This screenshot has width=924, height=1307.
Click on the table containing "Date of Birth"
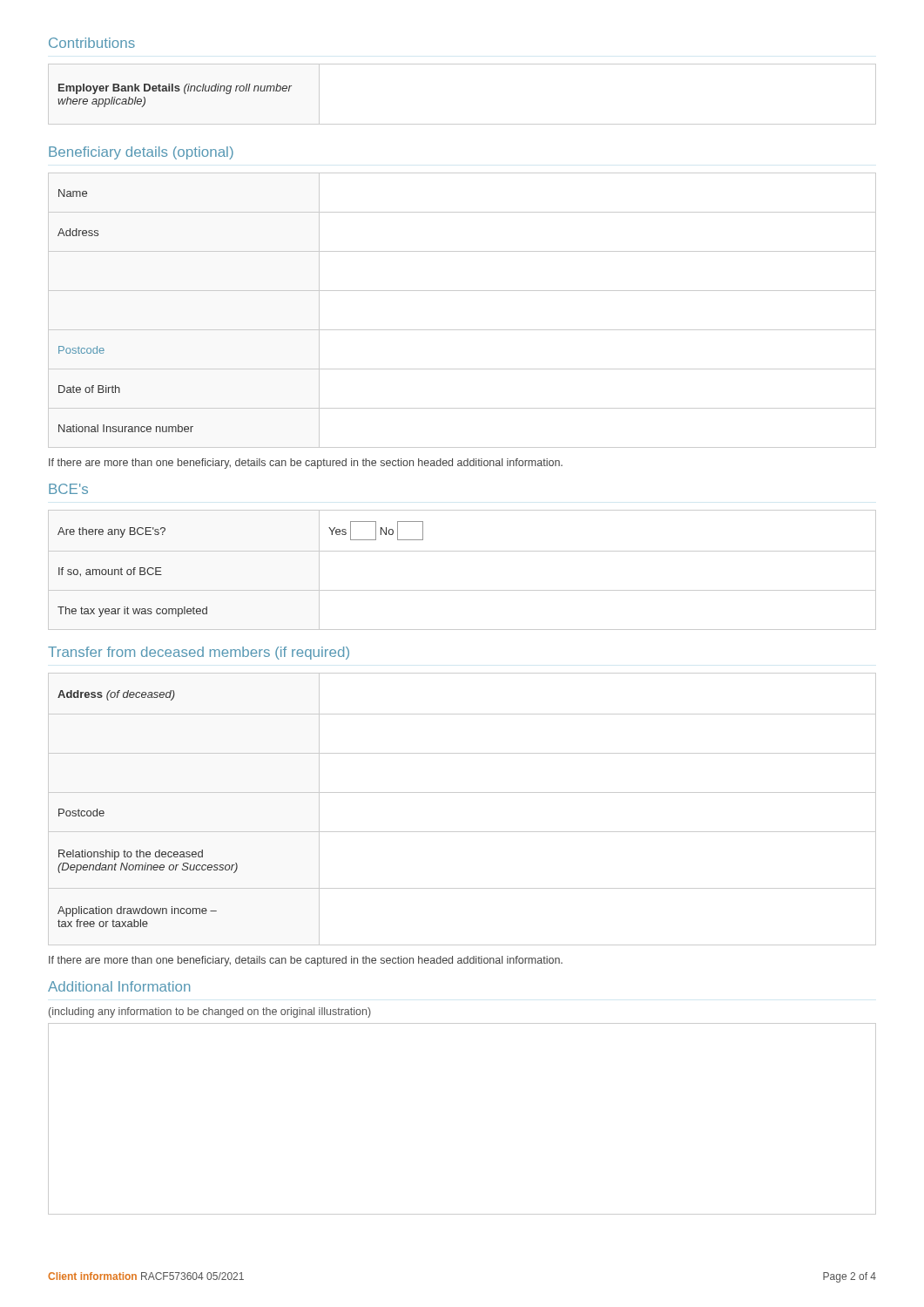(462, 310)
